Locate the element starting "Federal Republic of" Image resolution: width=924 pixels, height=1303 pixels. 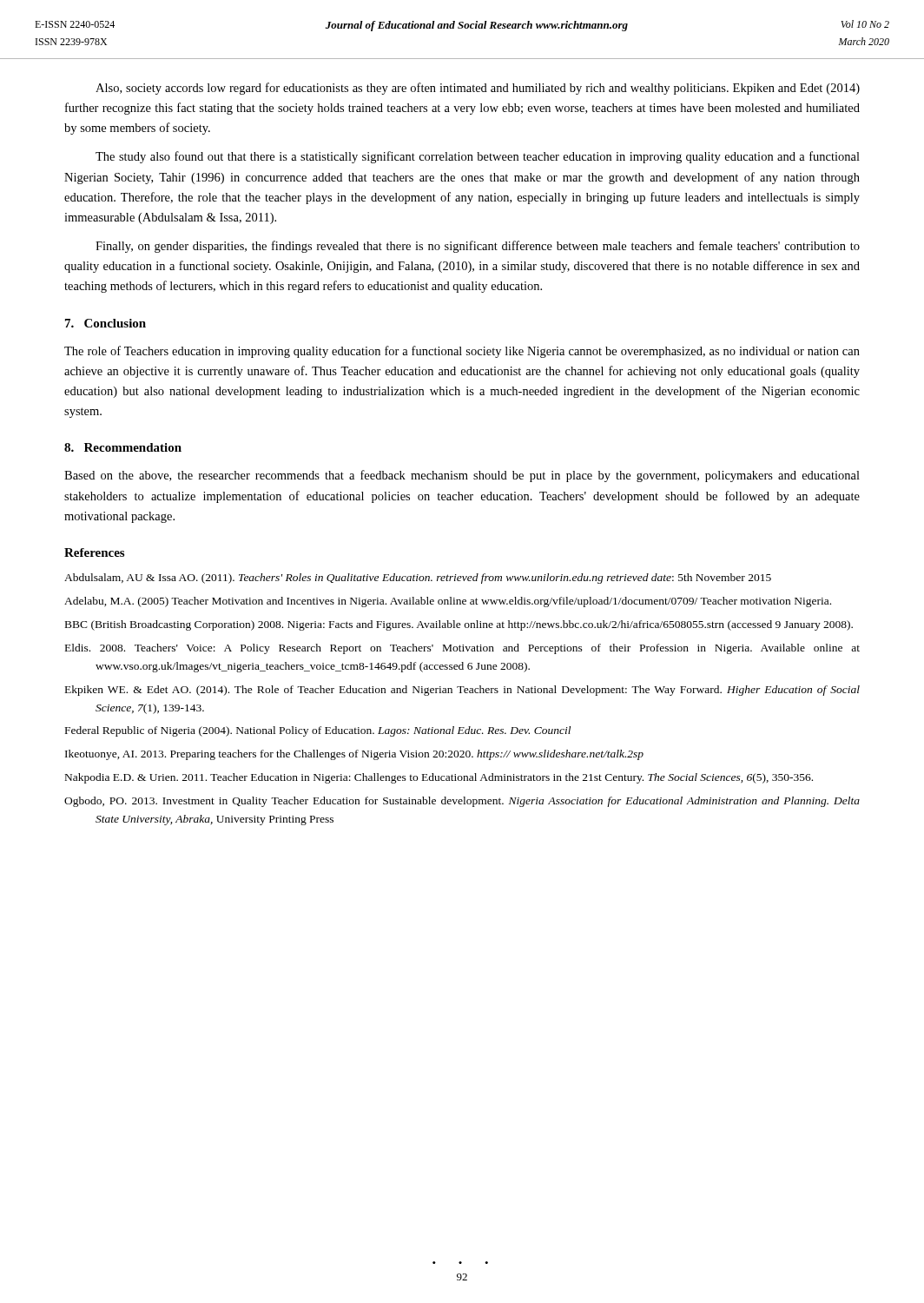pyautogui.click(x=318, y=730)
